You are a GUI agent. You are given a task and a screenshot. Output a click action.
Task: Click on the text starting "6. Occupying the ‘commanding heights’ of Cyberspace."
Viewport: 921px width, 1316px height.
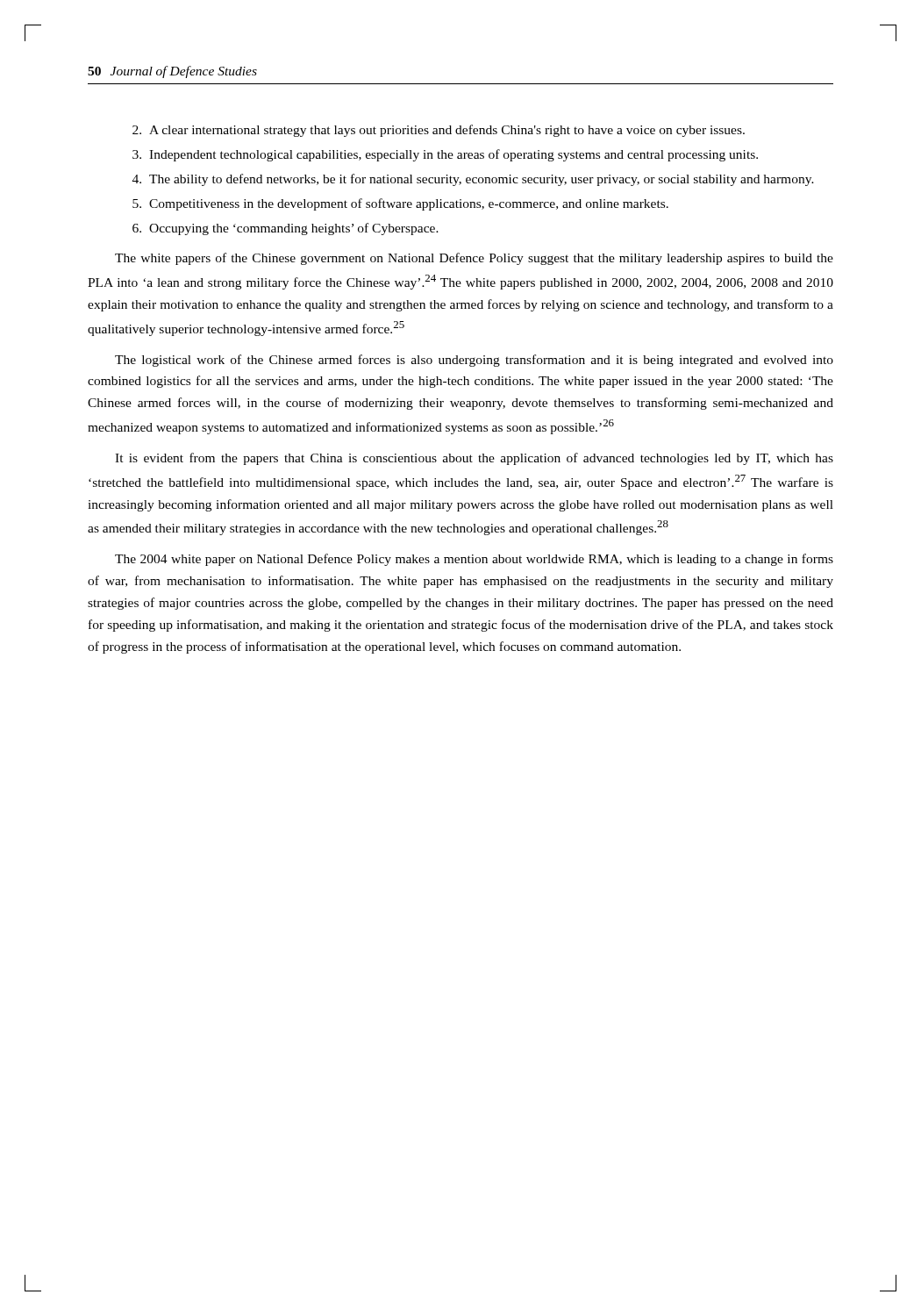click(286, 229)
